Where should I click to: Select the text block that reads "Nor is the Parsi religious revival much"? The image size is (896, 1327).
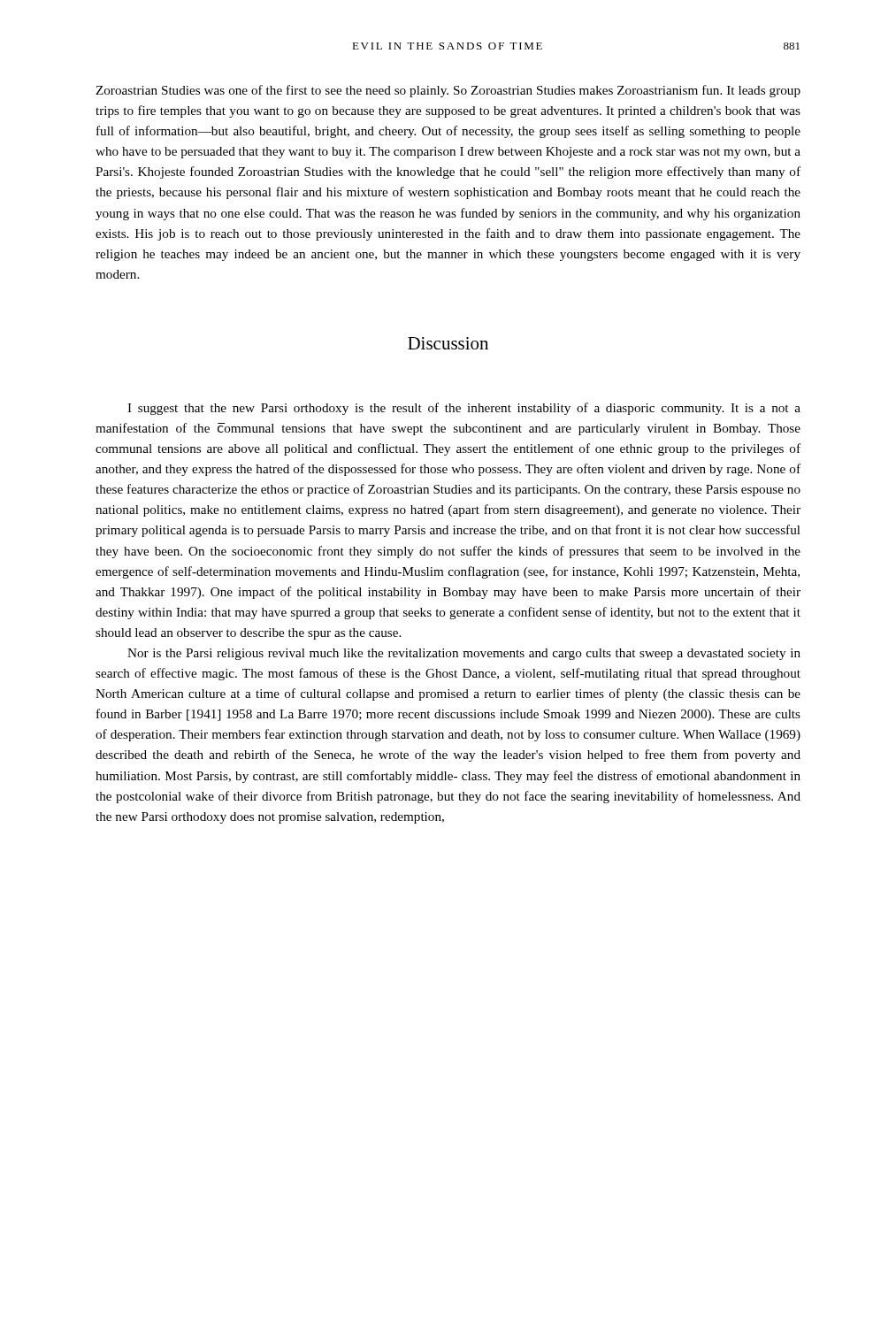tap(448, 734)
